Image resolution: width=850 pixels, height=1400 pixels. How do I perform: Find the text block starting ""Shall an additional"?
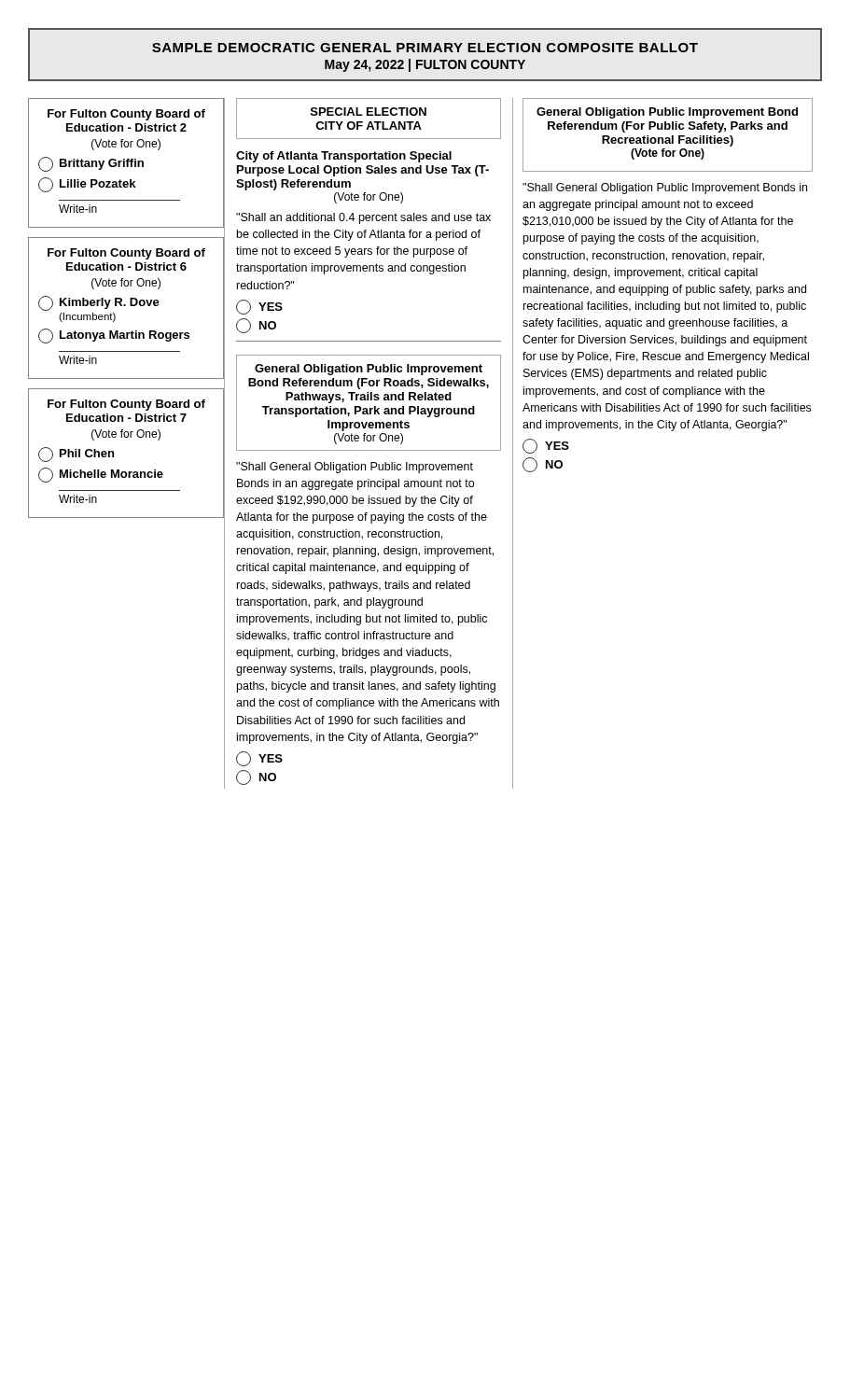[x=364, y=251]
